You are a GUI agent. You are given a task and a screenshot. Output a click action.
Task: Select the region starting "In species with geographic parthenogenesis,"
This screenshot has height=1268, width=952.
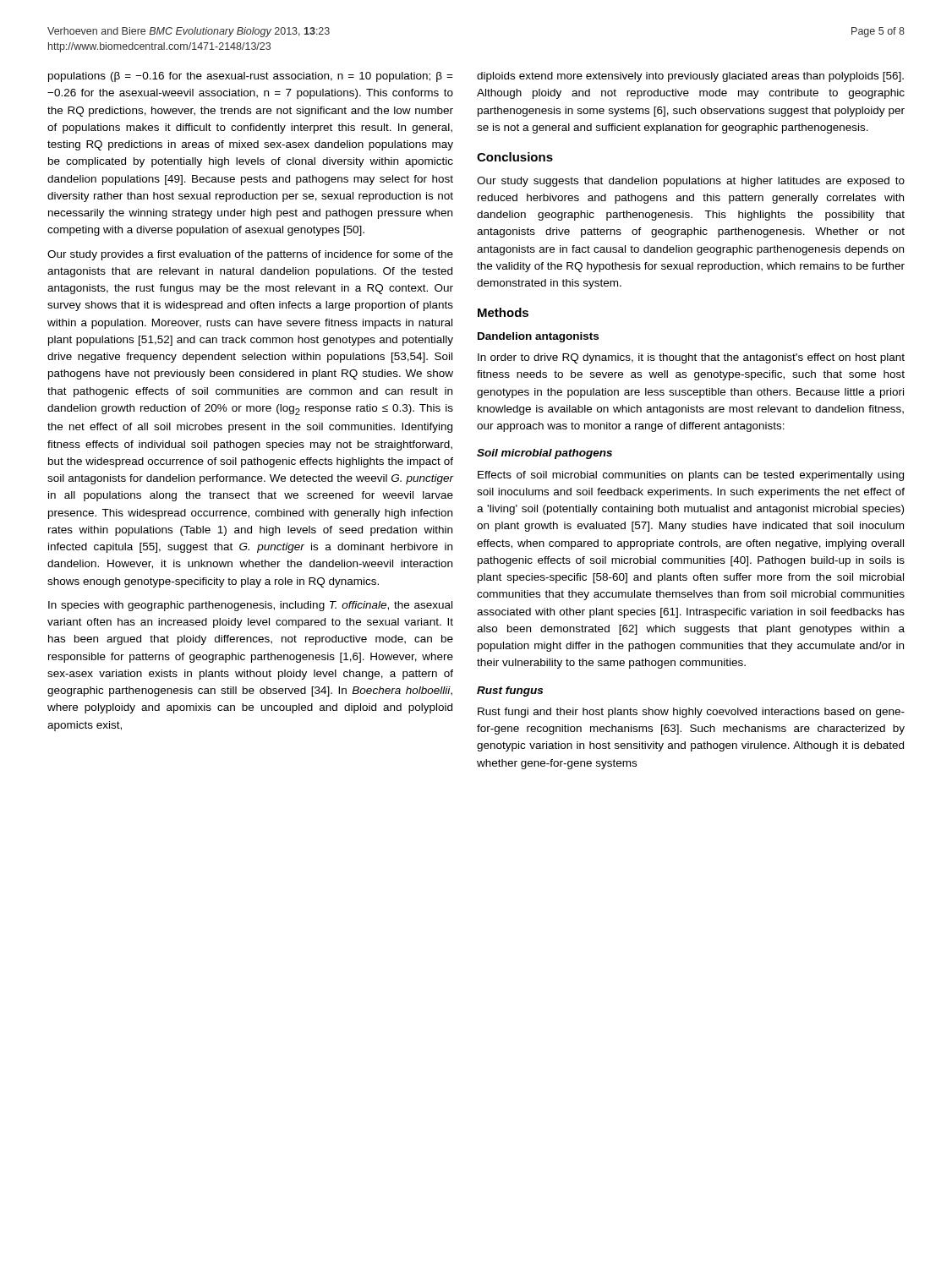pyautogui.click(x=250, y=665)
